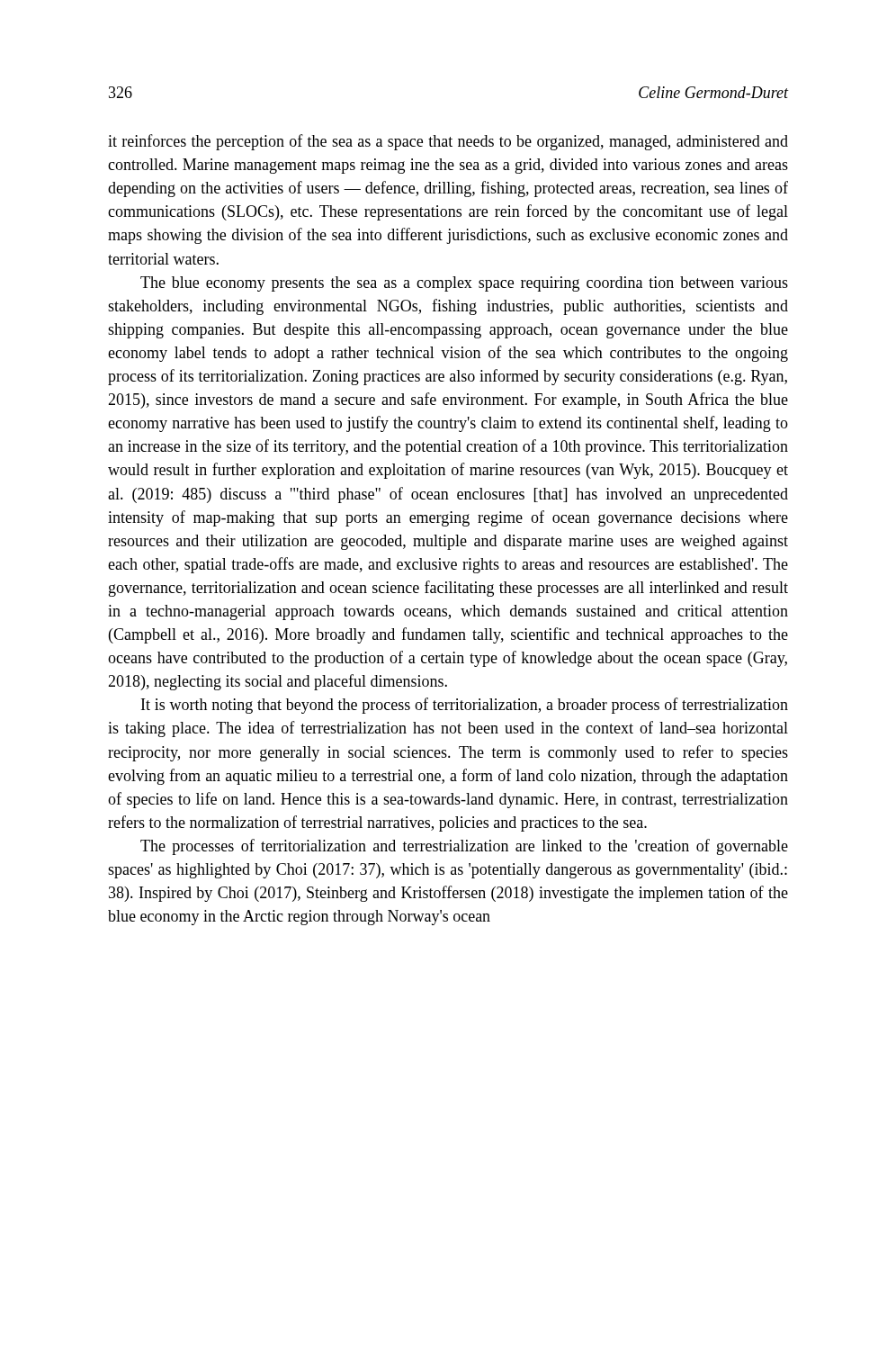Point to the passage starting "It is worth noting that"
Image resolution: width=896 pixels, height=1350 pixels.
pos(448,764)
